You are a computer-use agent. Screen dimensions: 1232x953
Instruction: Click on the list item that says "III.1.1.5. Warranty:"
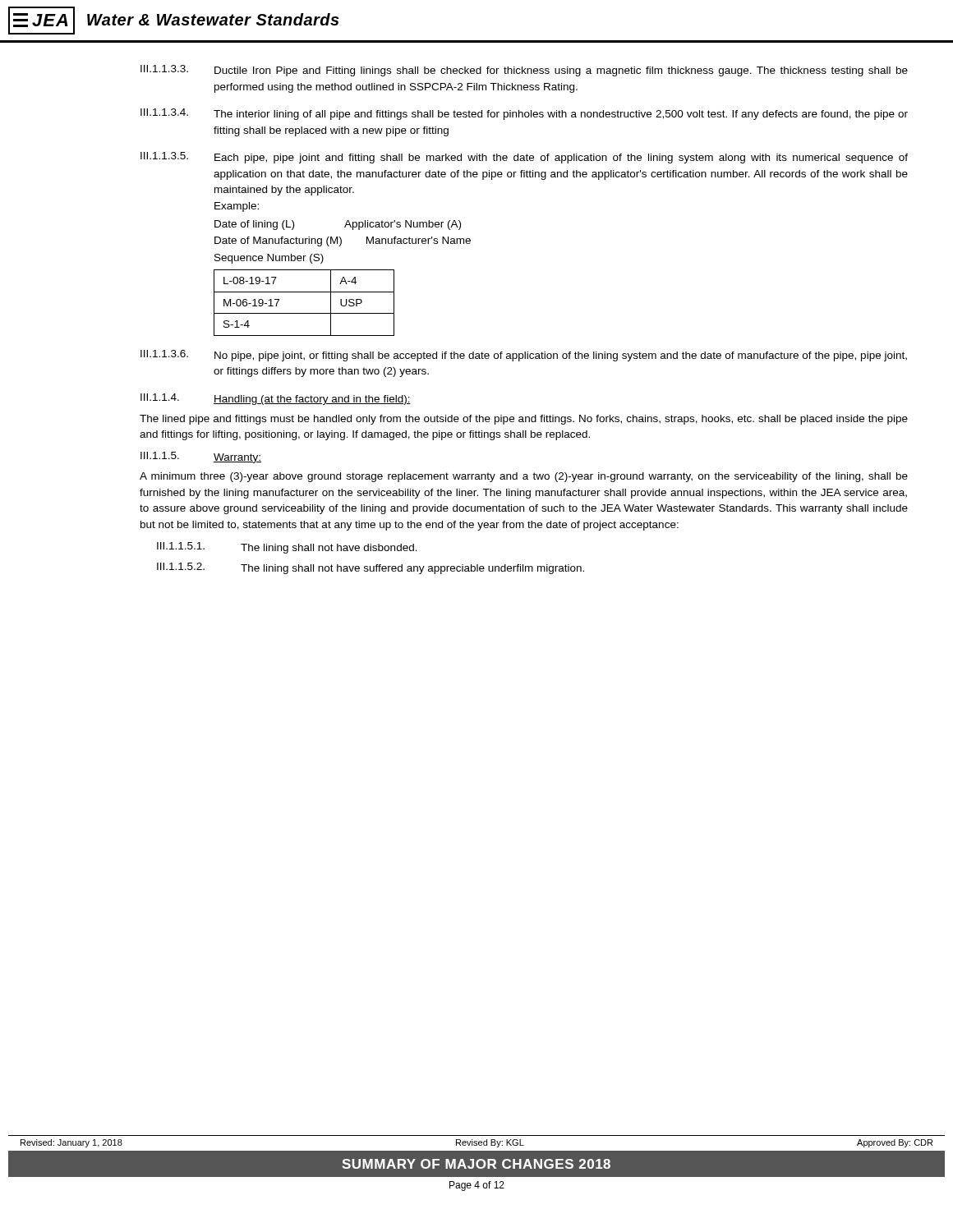click(155, 457)
